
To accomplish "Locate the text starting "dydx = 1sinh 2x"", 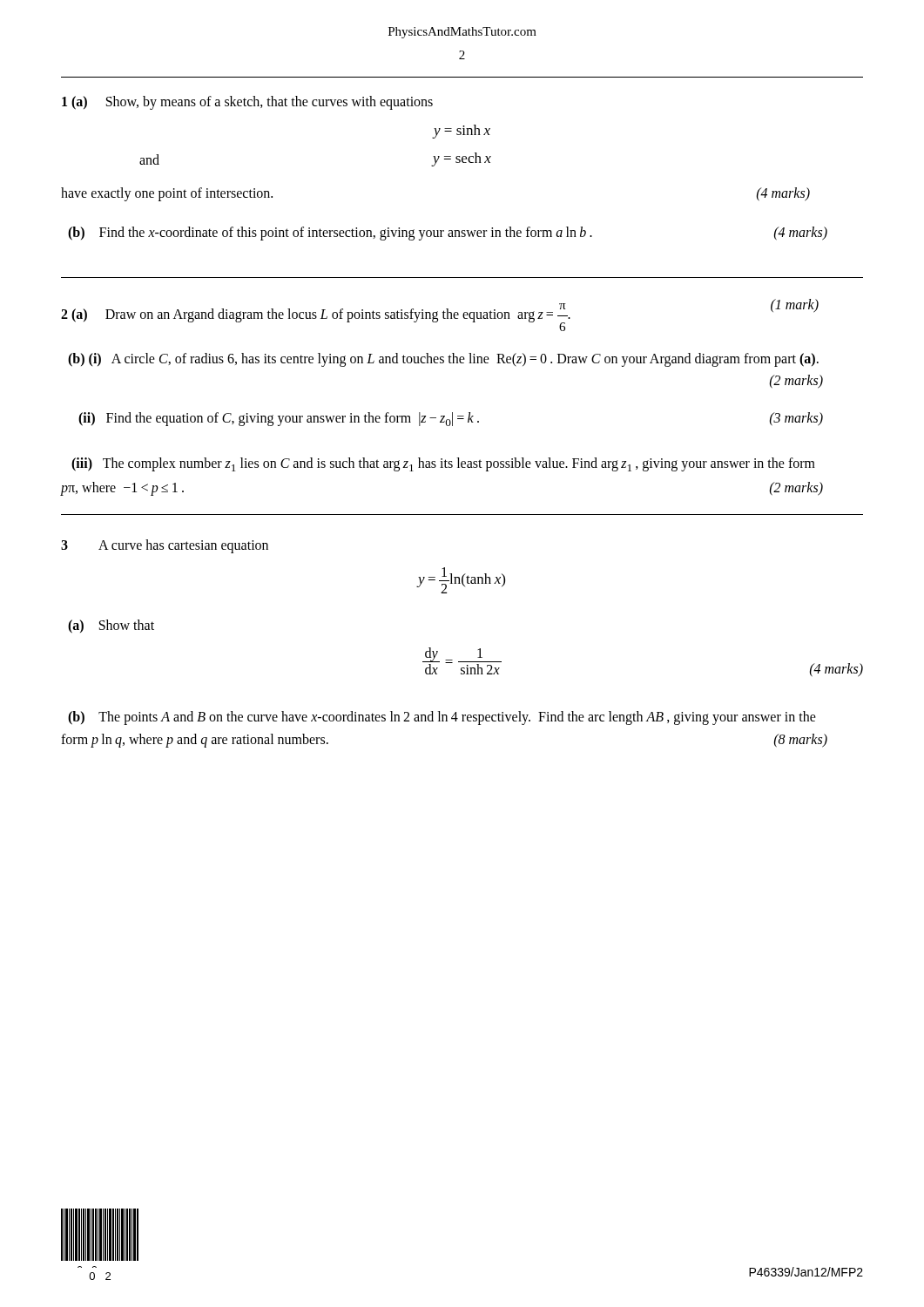I will click(462, 662).
